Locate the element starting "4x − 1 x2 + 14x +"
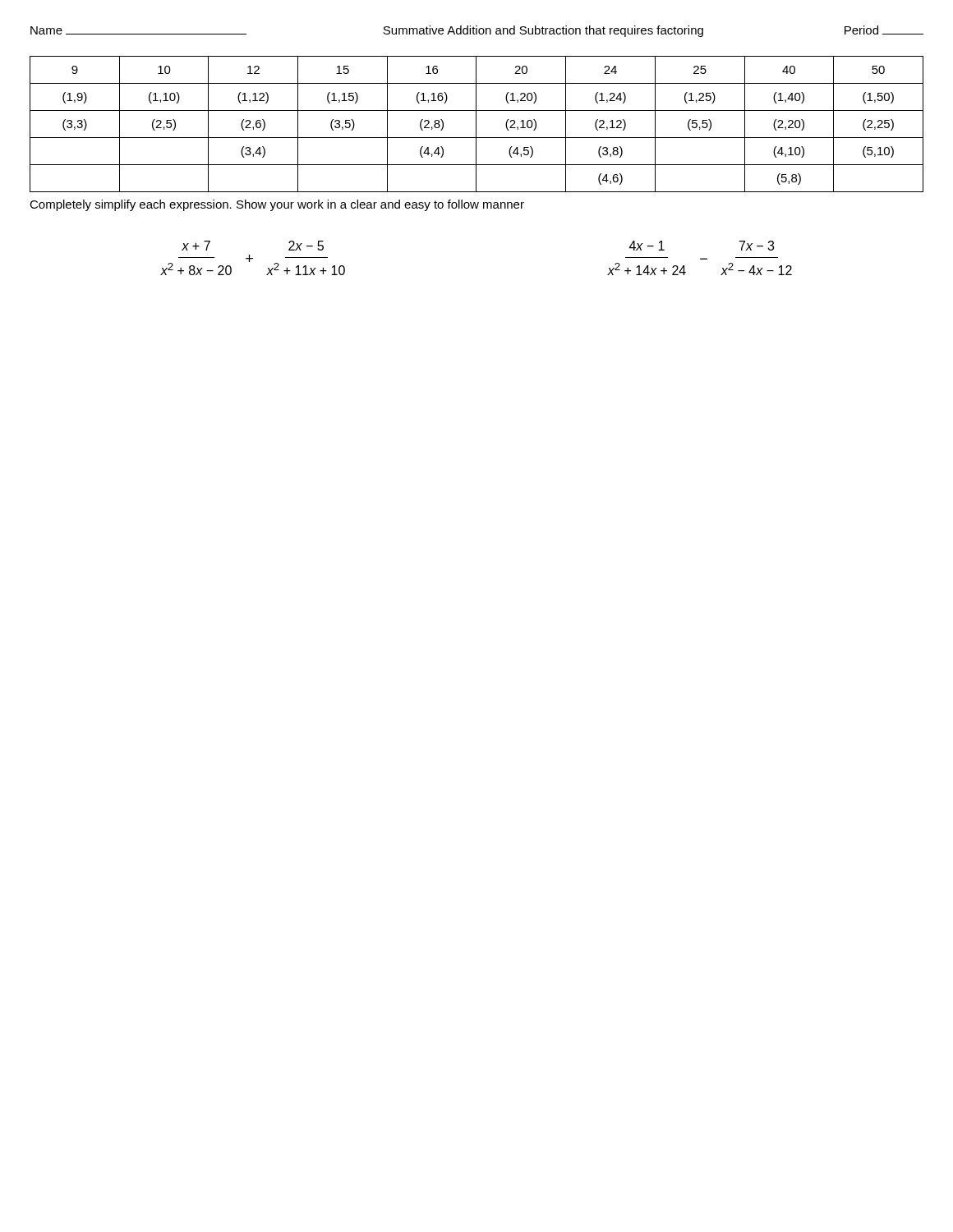This screenshot has width=953, height=1232. (x=700, y=259)
